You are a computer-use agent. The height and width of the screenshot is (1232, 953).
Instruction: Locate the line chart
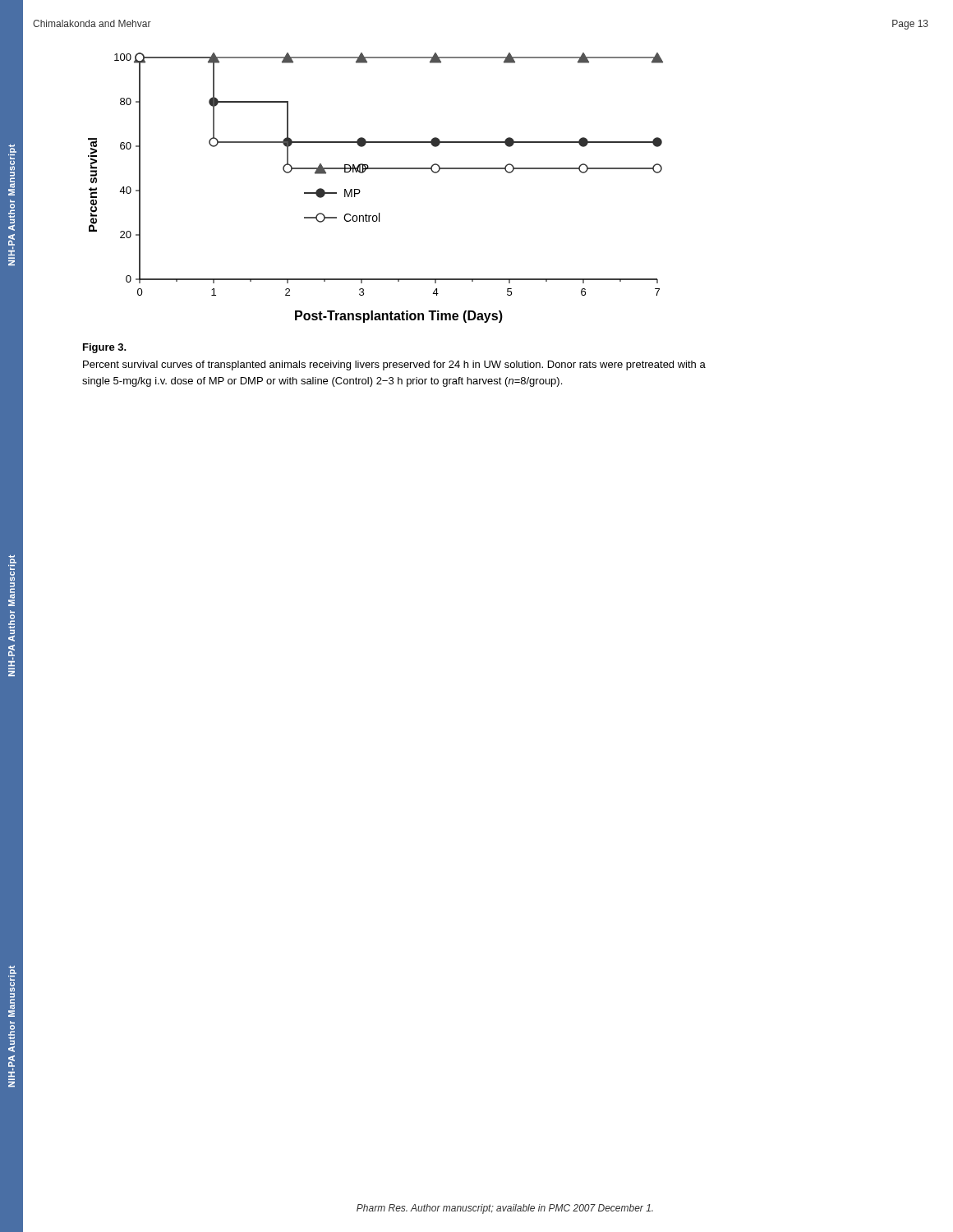pyautogui.click(x=411, y=190)
